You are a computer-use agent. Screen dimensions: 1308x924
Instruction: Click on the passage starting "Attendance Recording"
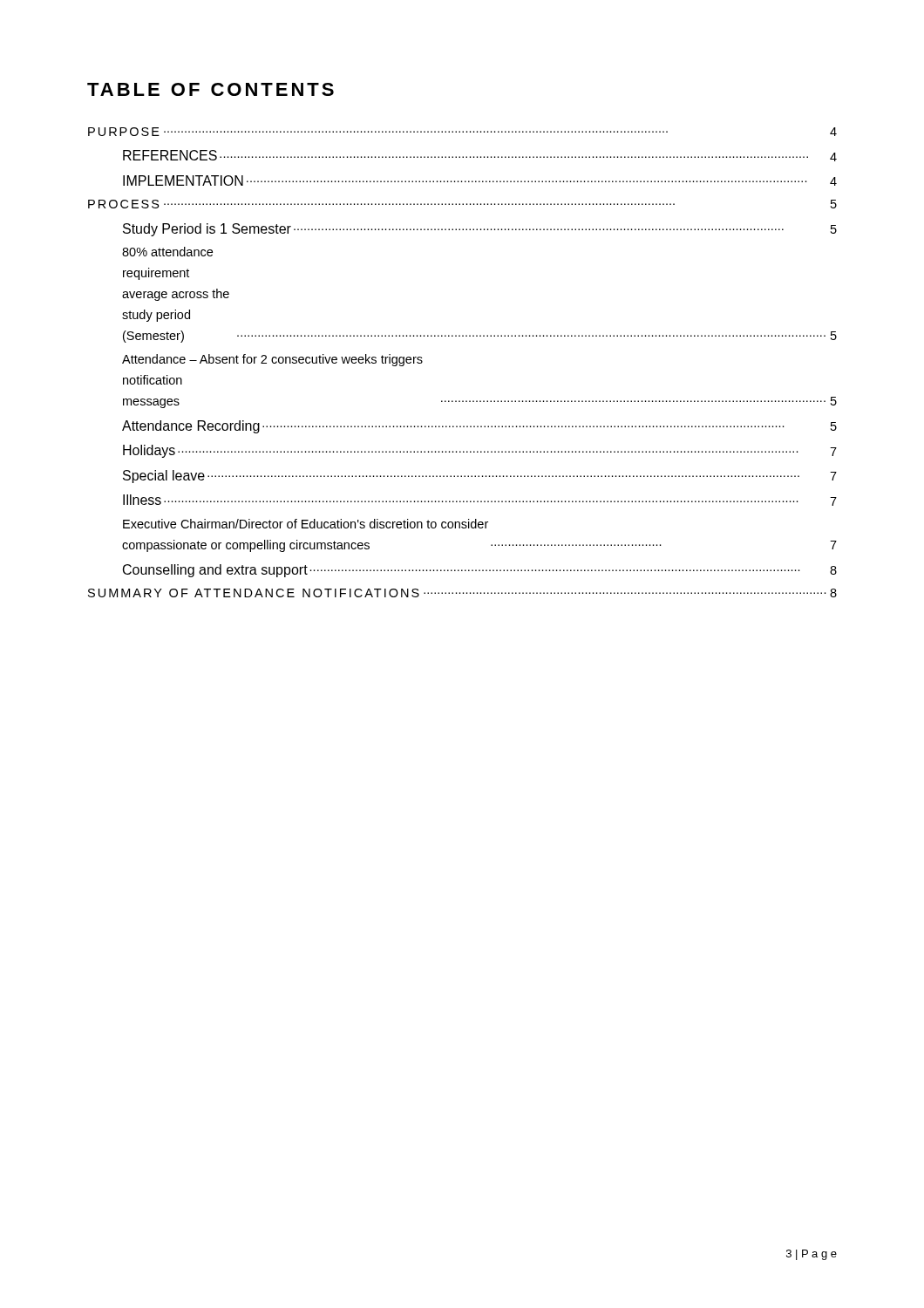tap(479, 426)
